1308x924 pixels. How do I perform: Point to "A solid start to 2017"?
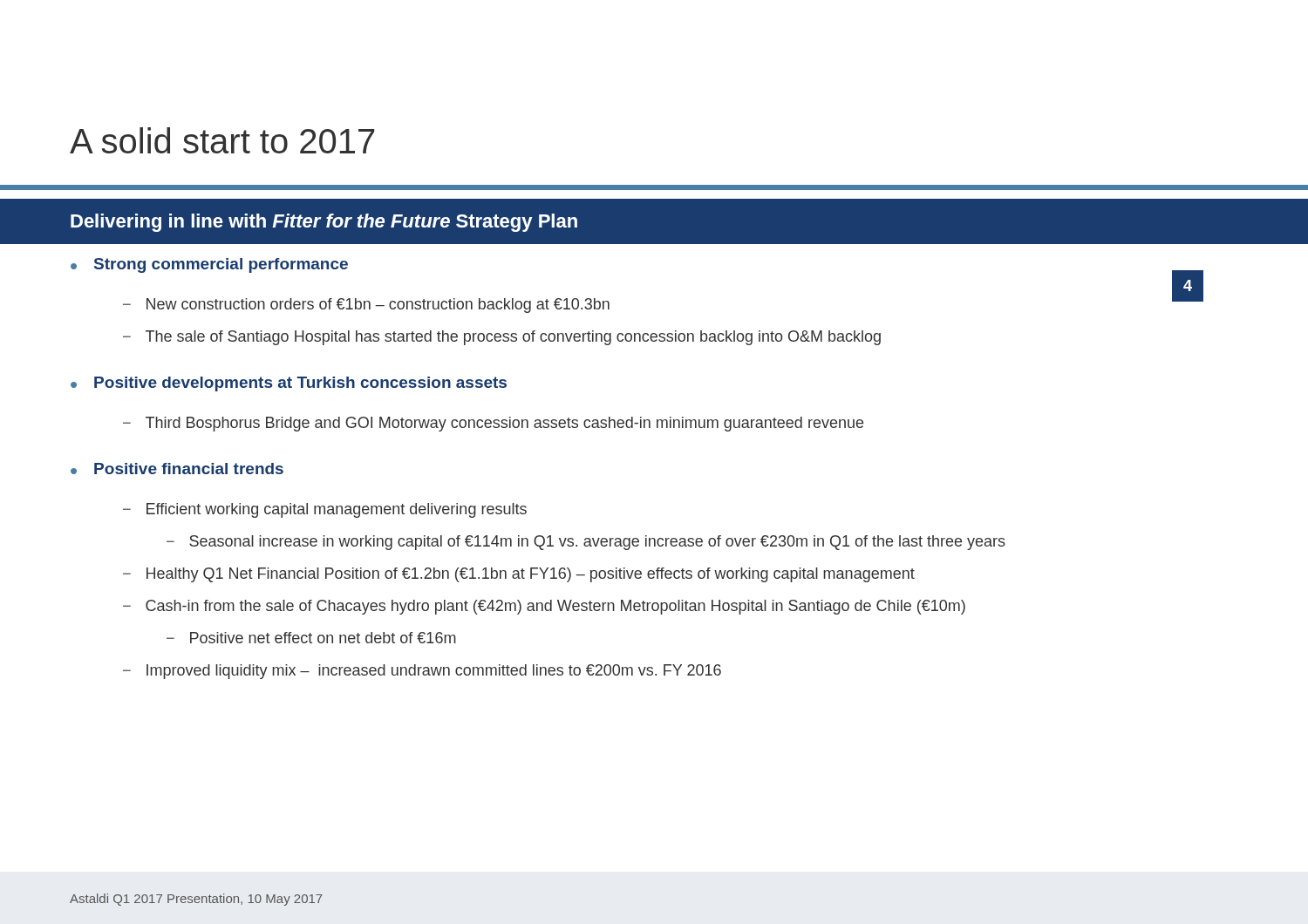(x=223, y=142)
